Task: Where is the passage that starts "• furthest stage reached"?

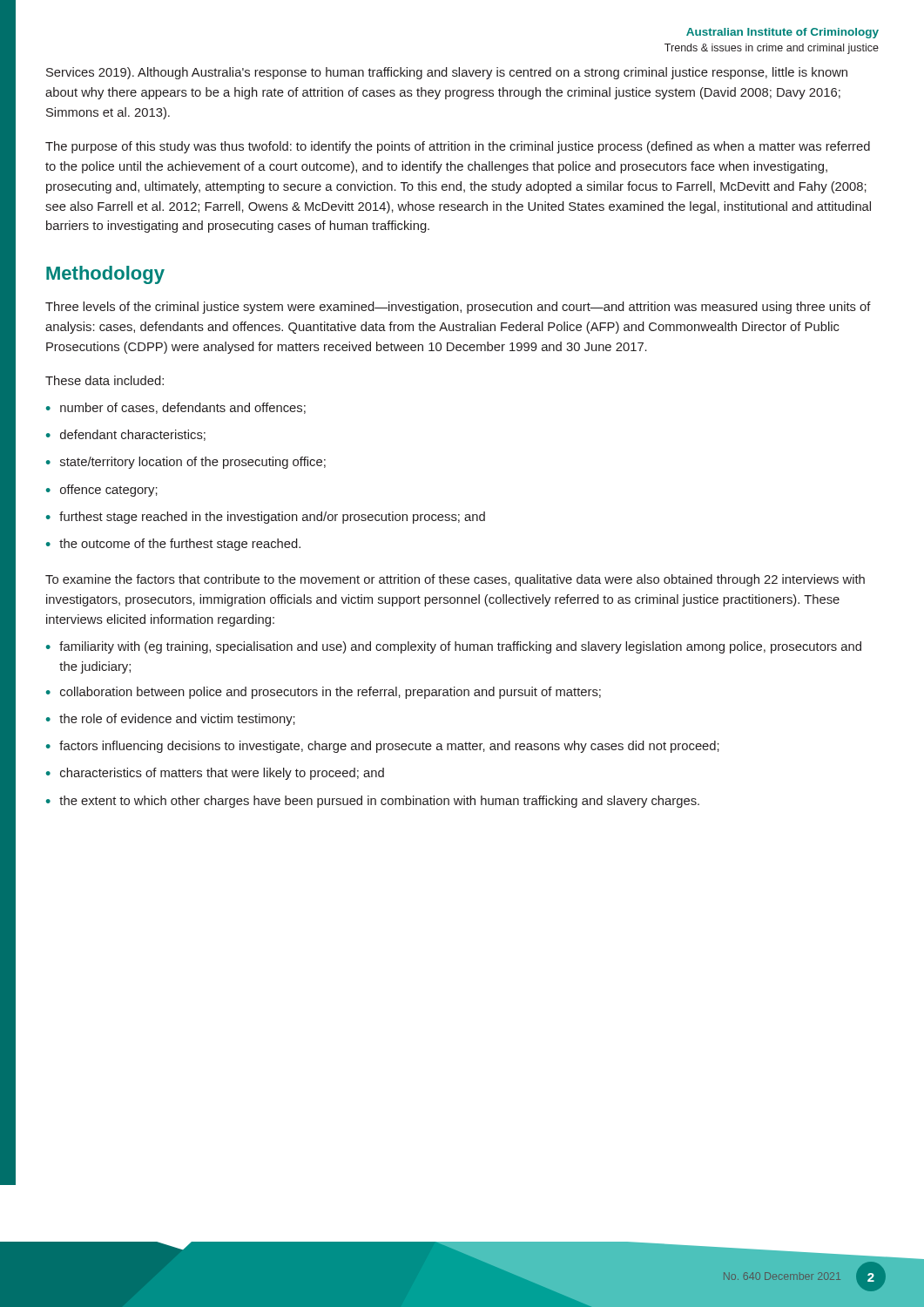Action: 462,518
